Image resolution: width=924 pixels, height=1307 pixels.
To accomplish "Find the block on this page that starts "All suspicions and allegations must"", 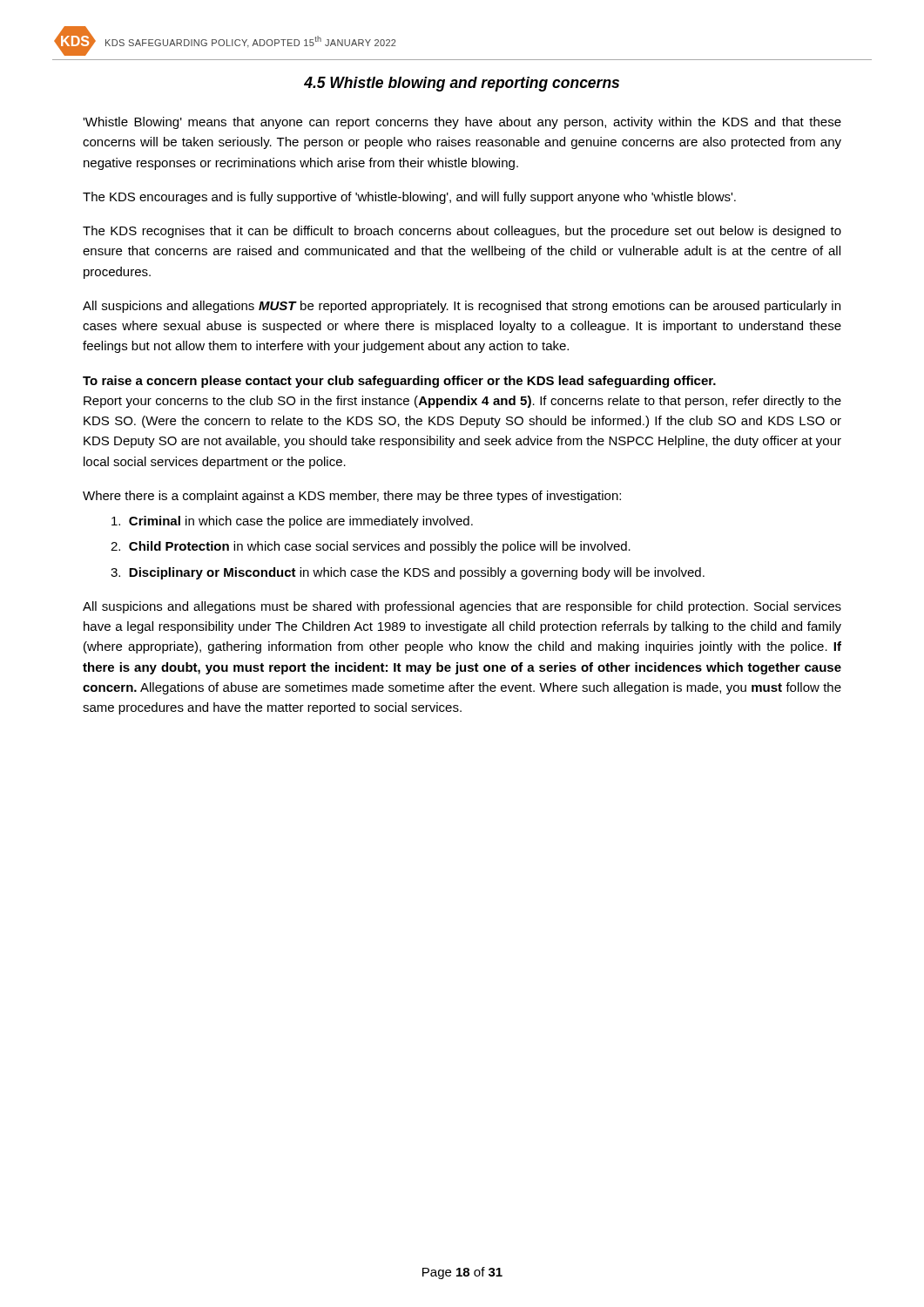I will pos(462,656).
